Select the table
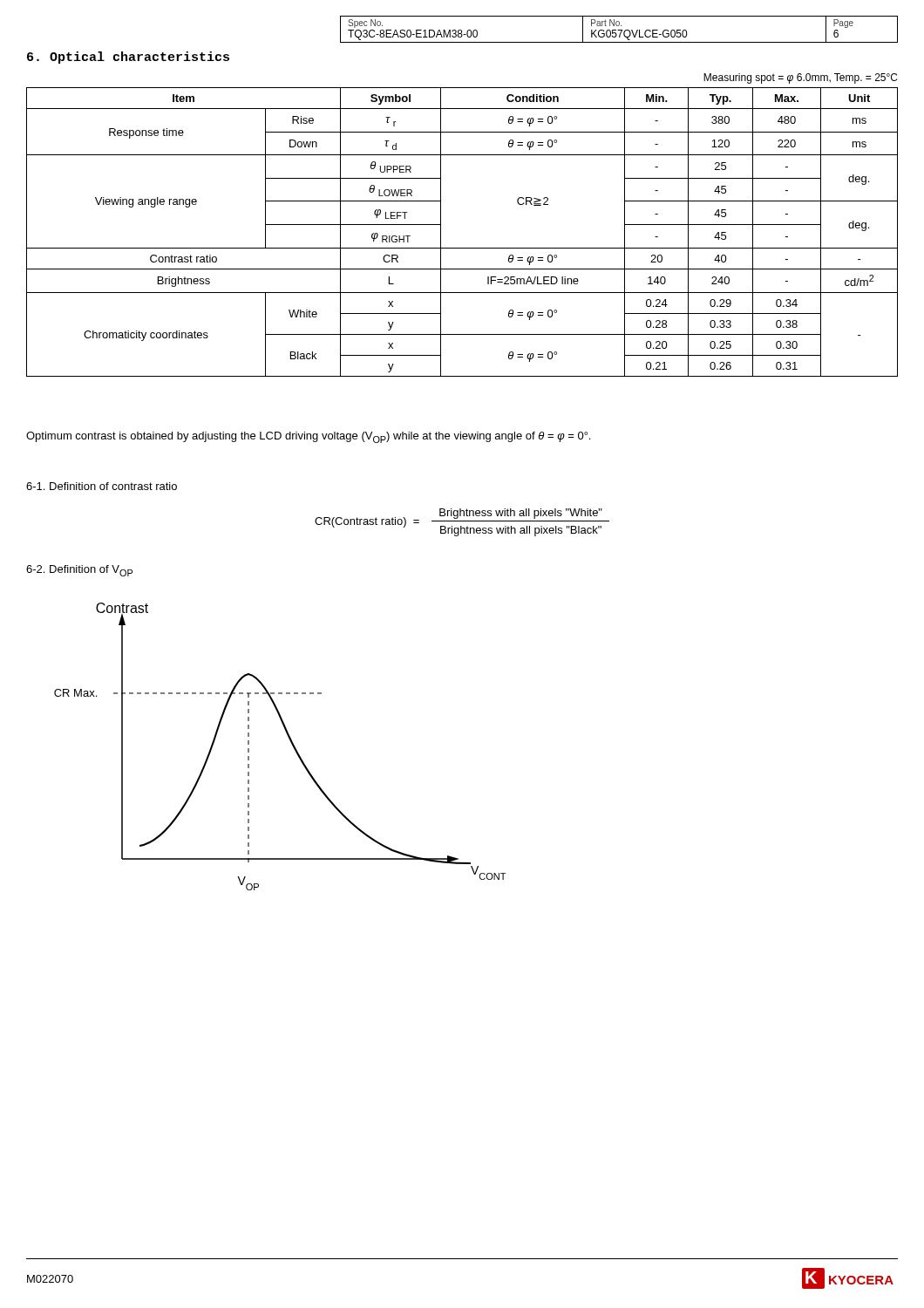This screenshot has height=1308, width=924. (x=462, y=232)
